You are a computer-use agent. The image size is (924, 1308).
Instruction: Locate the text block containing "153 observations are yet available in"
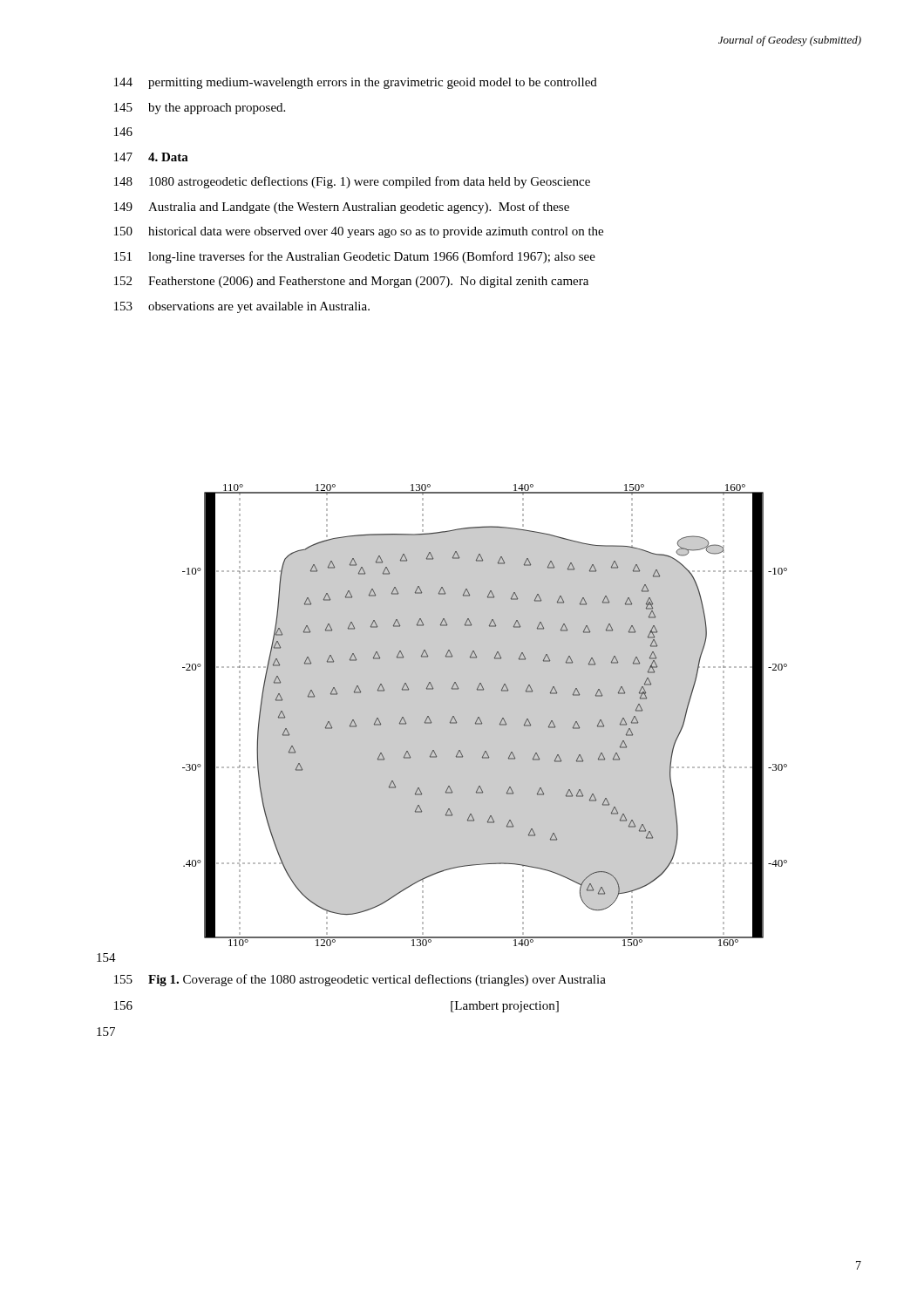point(242,307)
